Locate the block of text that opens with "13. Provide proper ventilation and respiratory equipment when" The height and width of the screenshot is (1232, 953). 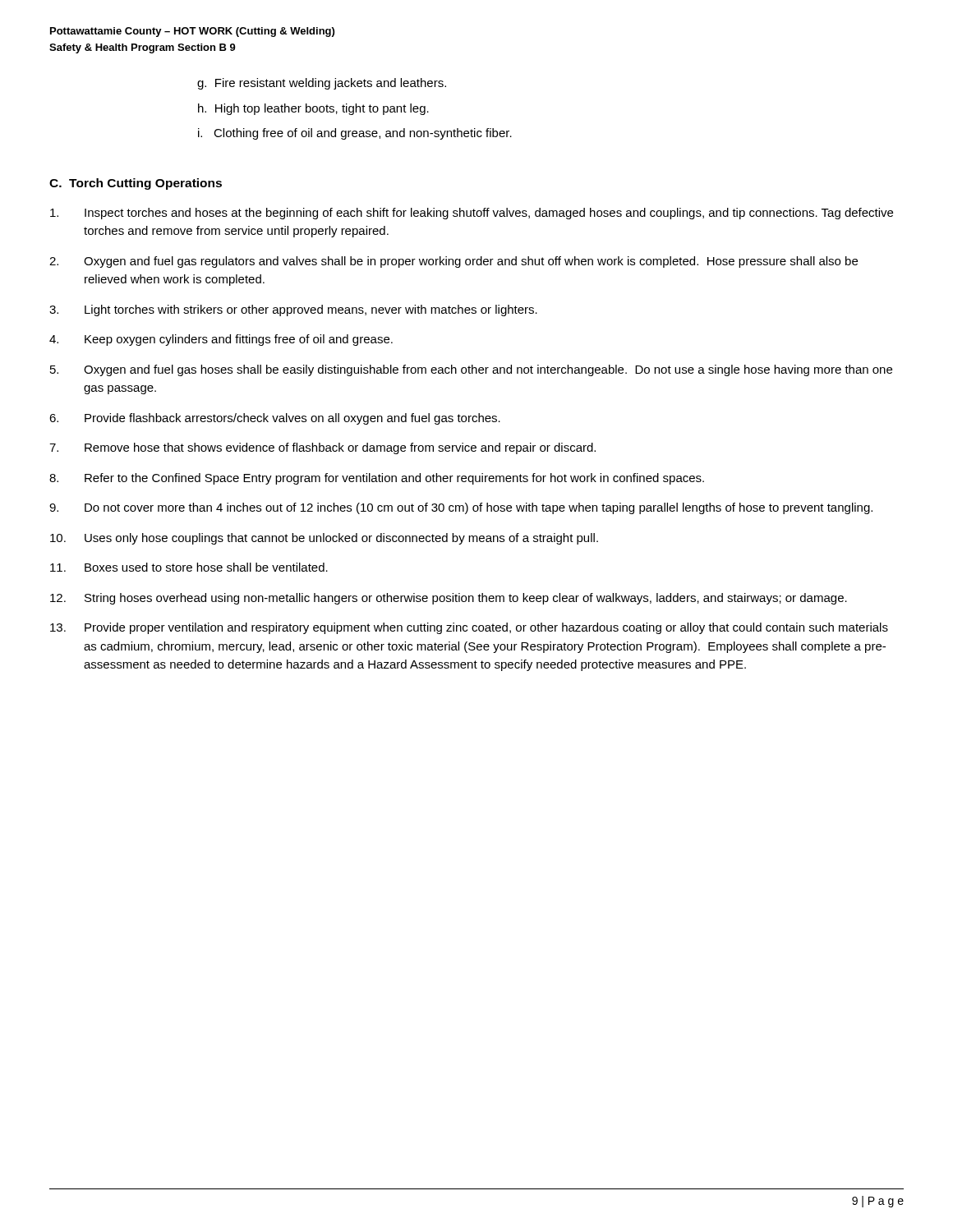[476, 646]
